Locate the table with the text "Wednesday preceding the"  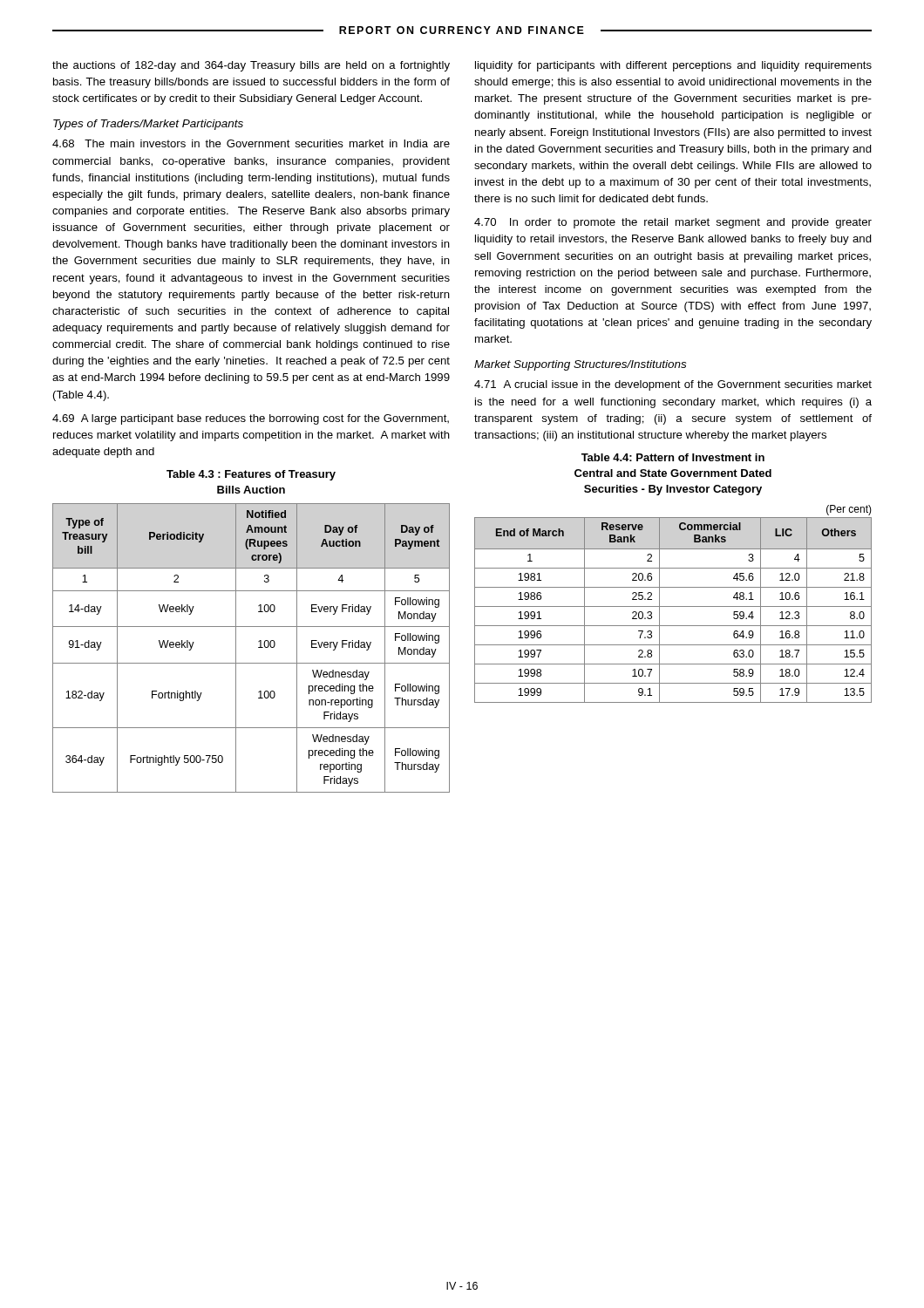pyautogui.click(x=251, y=648)
